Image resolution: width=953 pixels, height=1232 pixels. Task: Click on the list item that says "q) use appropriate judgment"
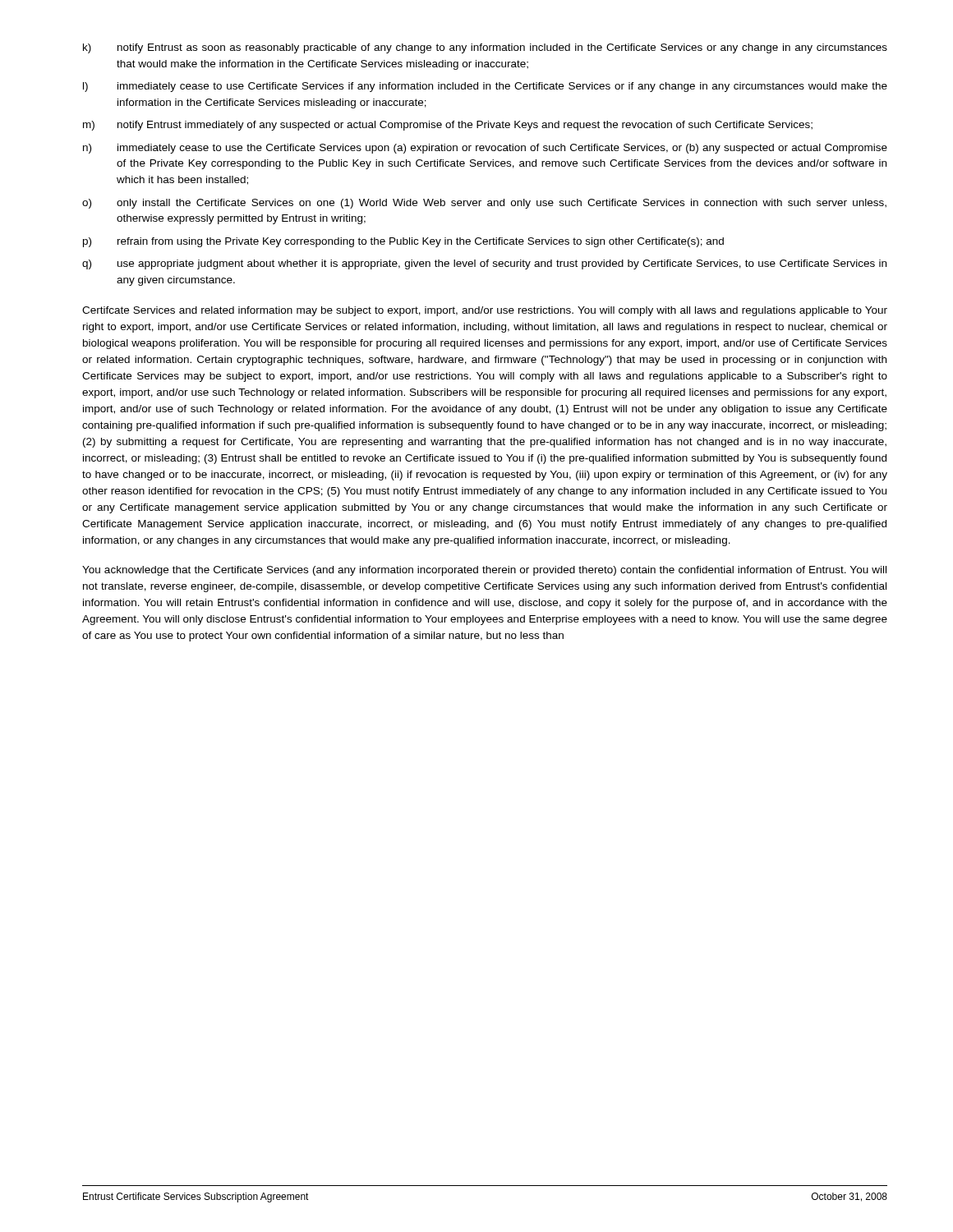485,272
